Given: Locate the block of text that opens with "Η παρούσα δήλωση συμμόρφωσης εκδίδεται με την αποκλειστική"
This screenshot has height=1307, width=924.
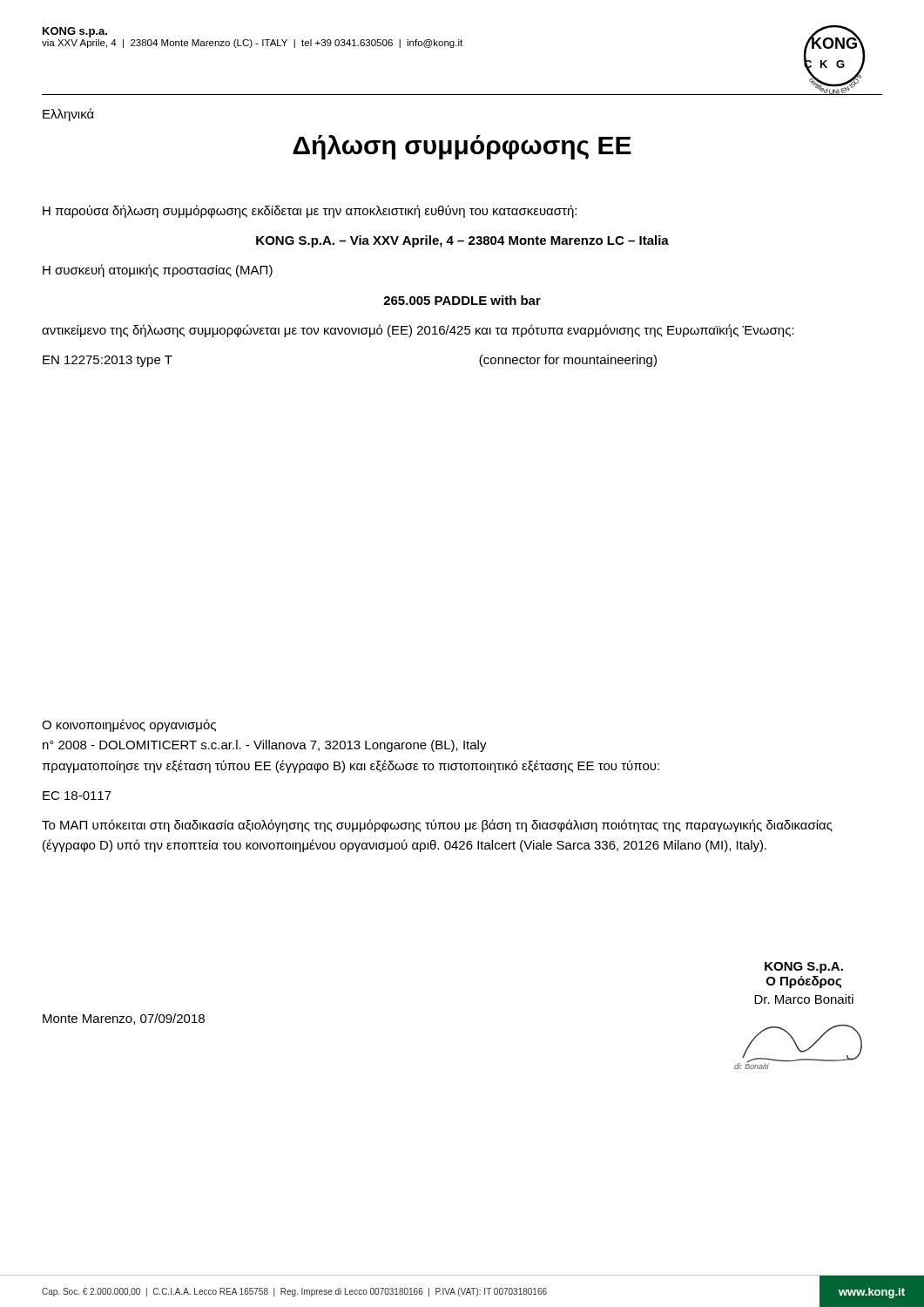Looking at the screenshot, I should click(x=310, y=210).
